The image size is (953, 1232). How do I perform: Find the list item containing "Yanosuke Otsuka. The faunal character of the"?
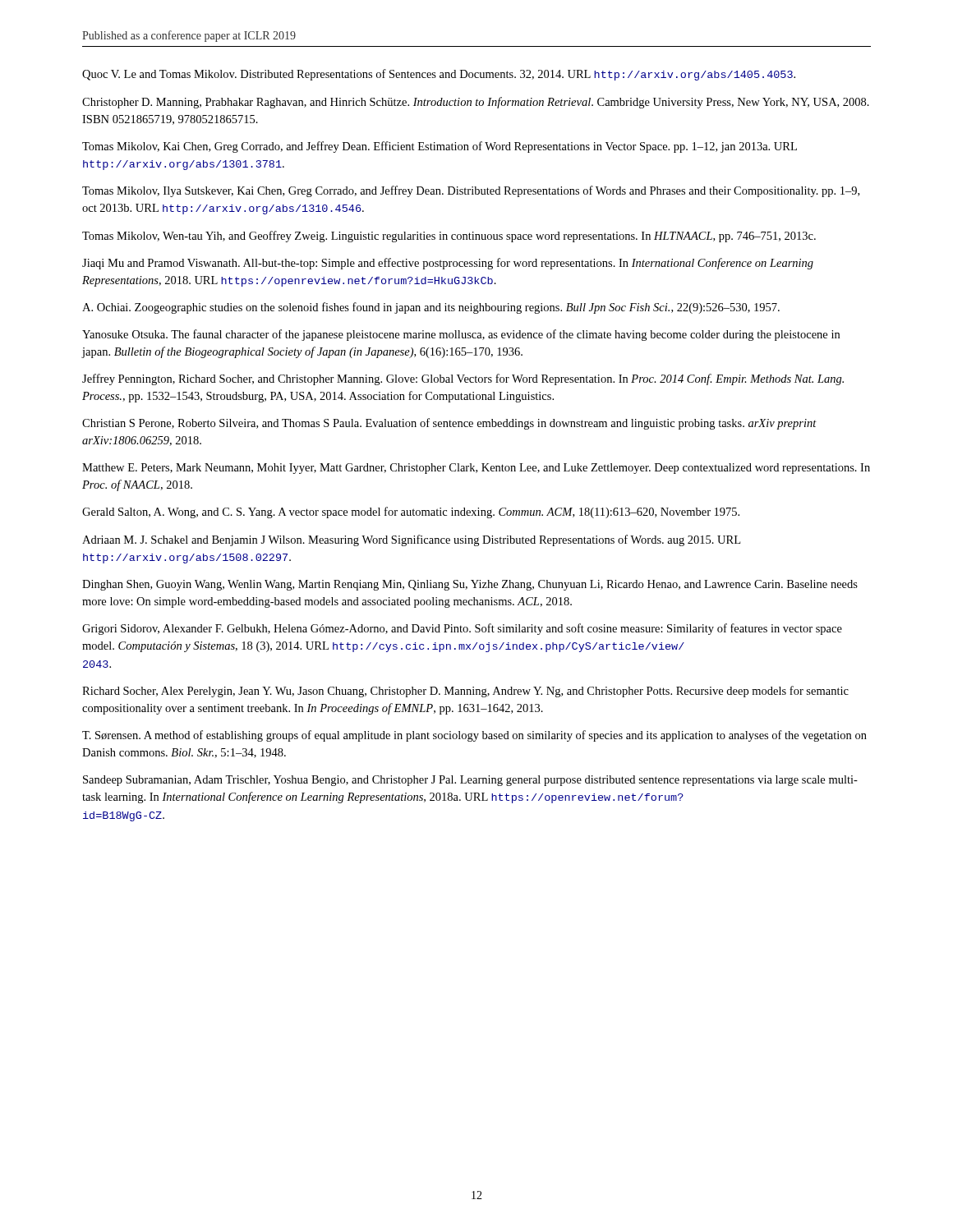coord(476,344)
